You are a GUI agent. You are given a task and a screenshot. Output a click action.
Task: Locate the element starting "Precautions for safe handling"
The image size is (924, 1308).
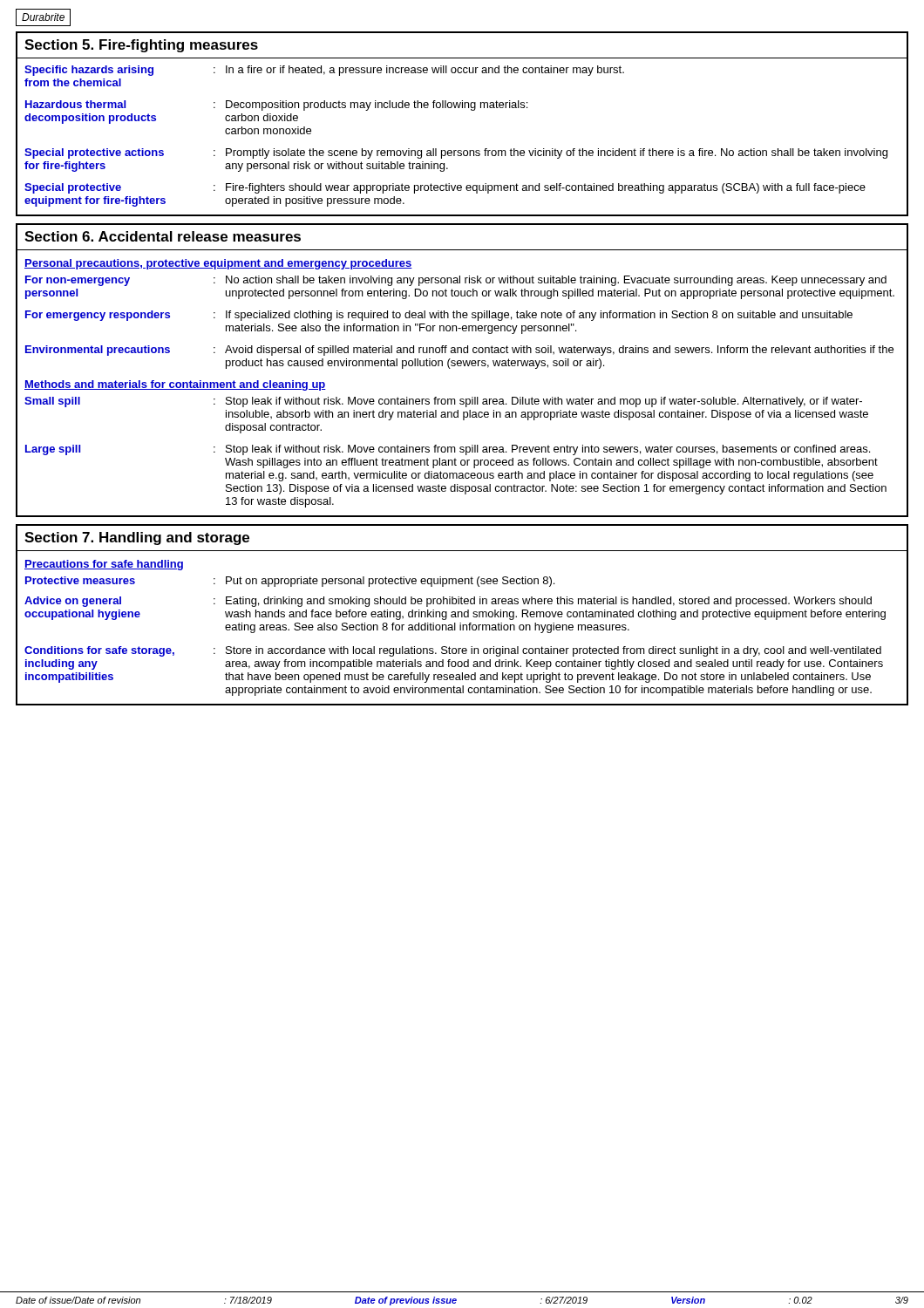coord(104,564)
